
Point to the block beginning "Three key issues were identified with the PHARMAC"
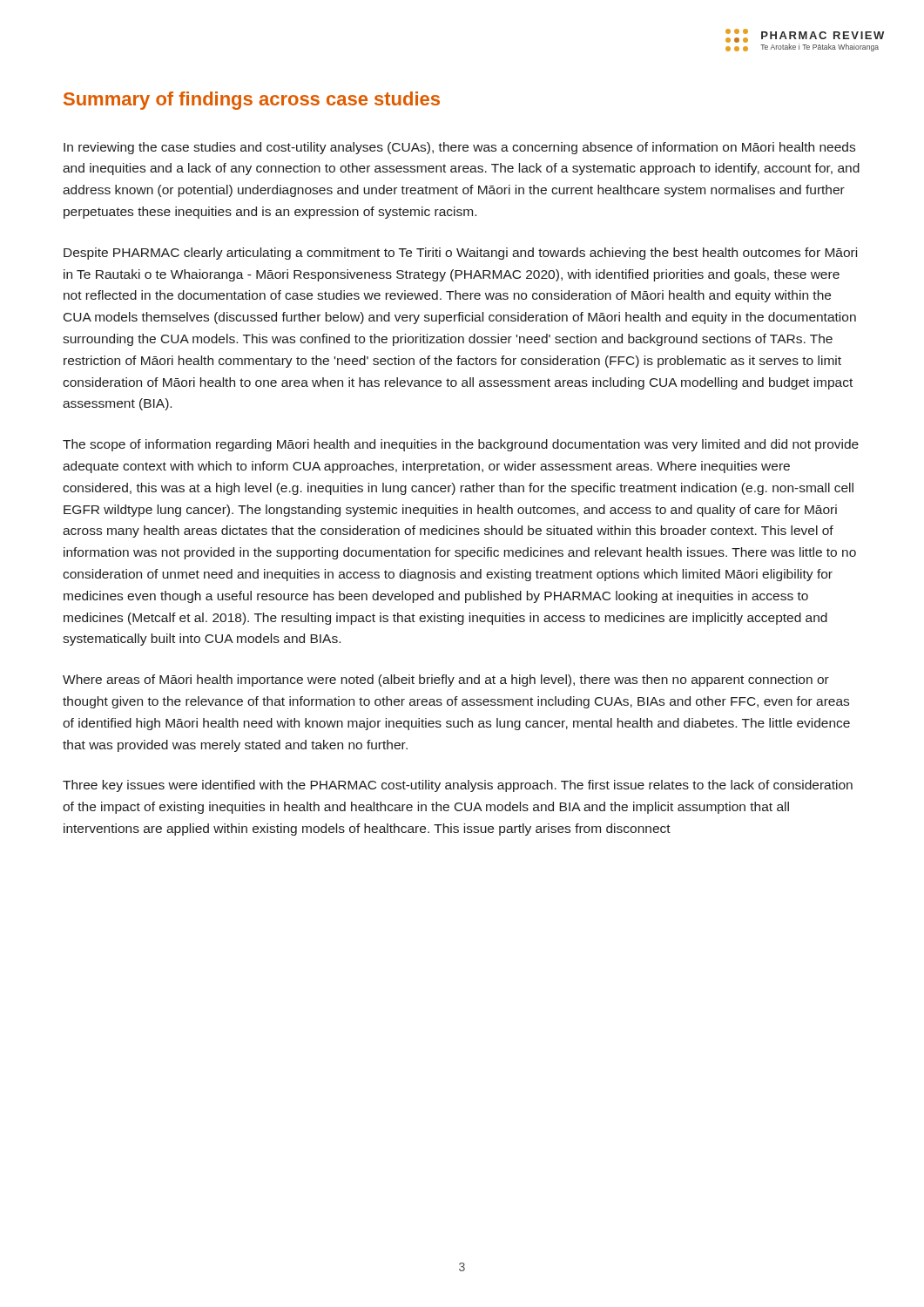click(458, 807)
